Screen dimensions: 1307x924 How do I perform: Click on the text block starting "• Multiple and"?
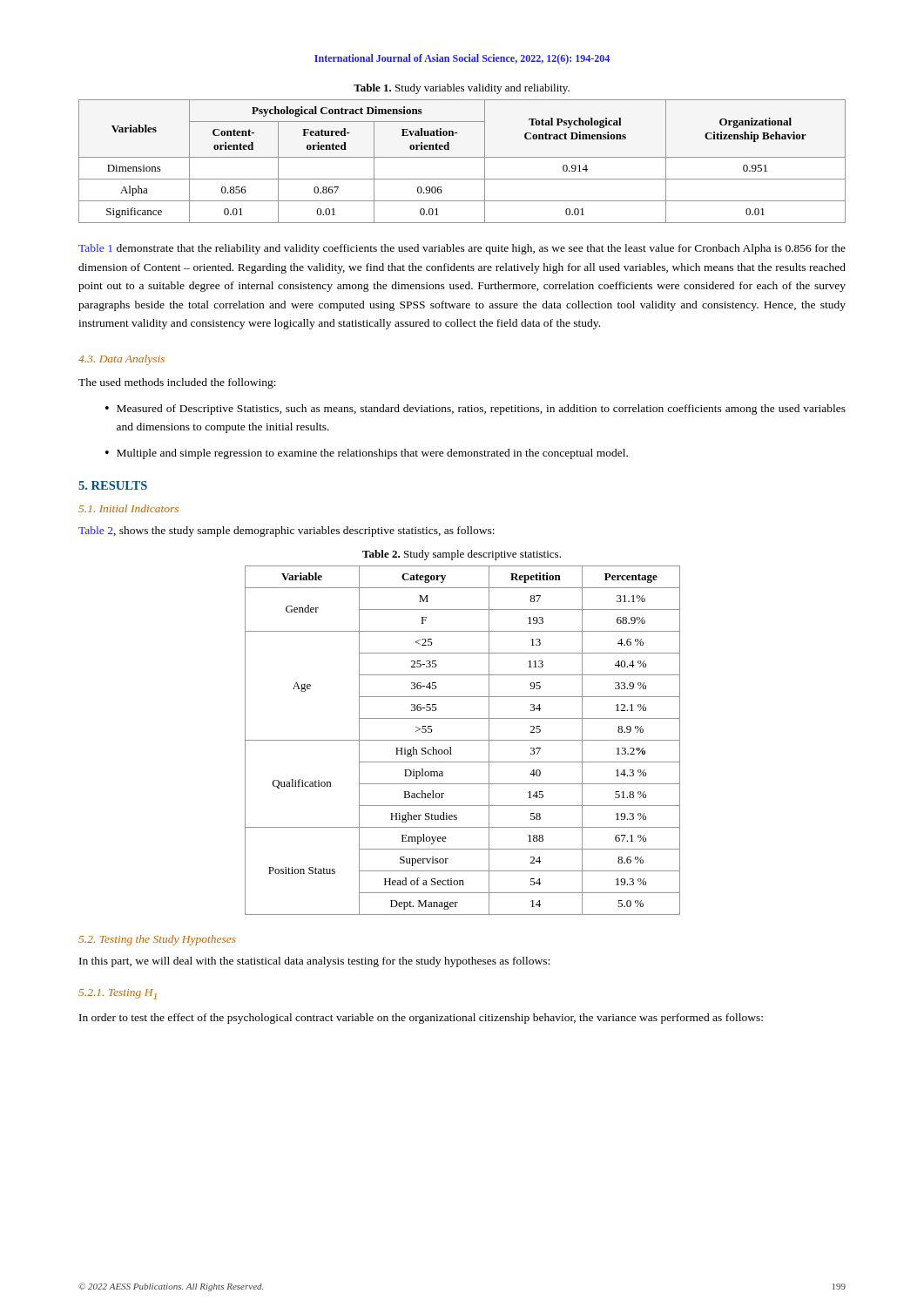(x=475, y=453)
